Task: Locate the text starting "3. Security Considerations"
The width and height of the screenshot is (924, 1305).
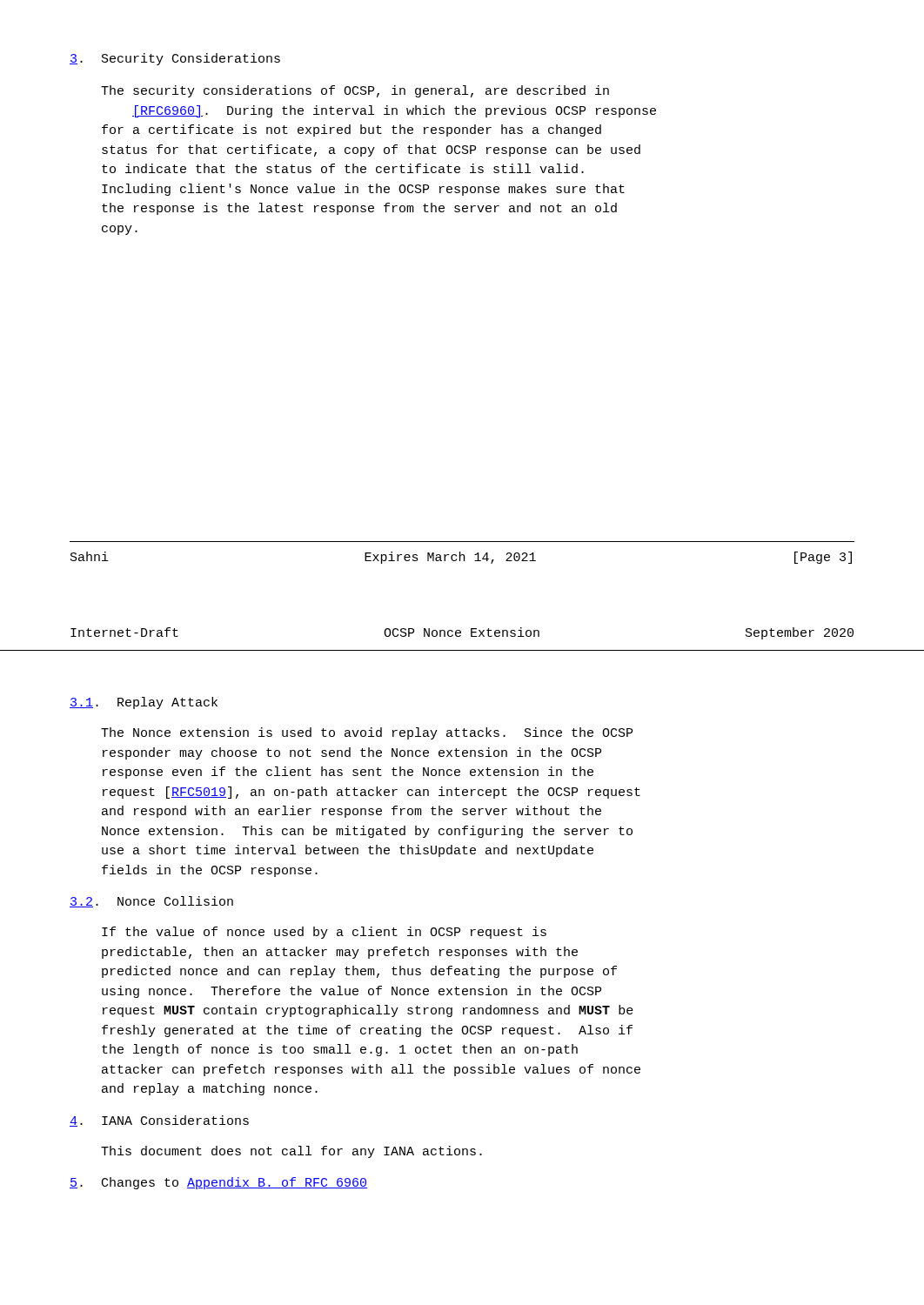Action: click(175, 60)
